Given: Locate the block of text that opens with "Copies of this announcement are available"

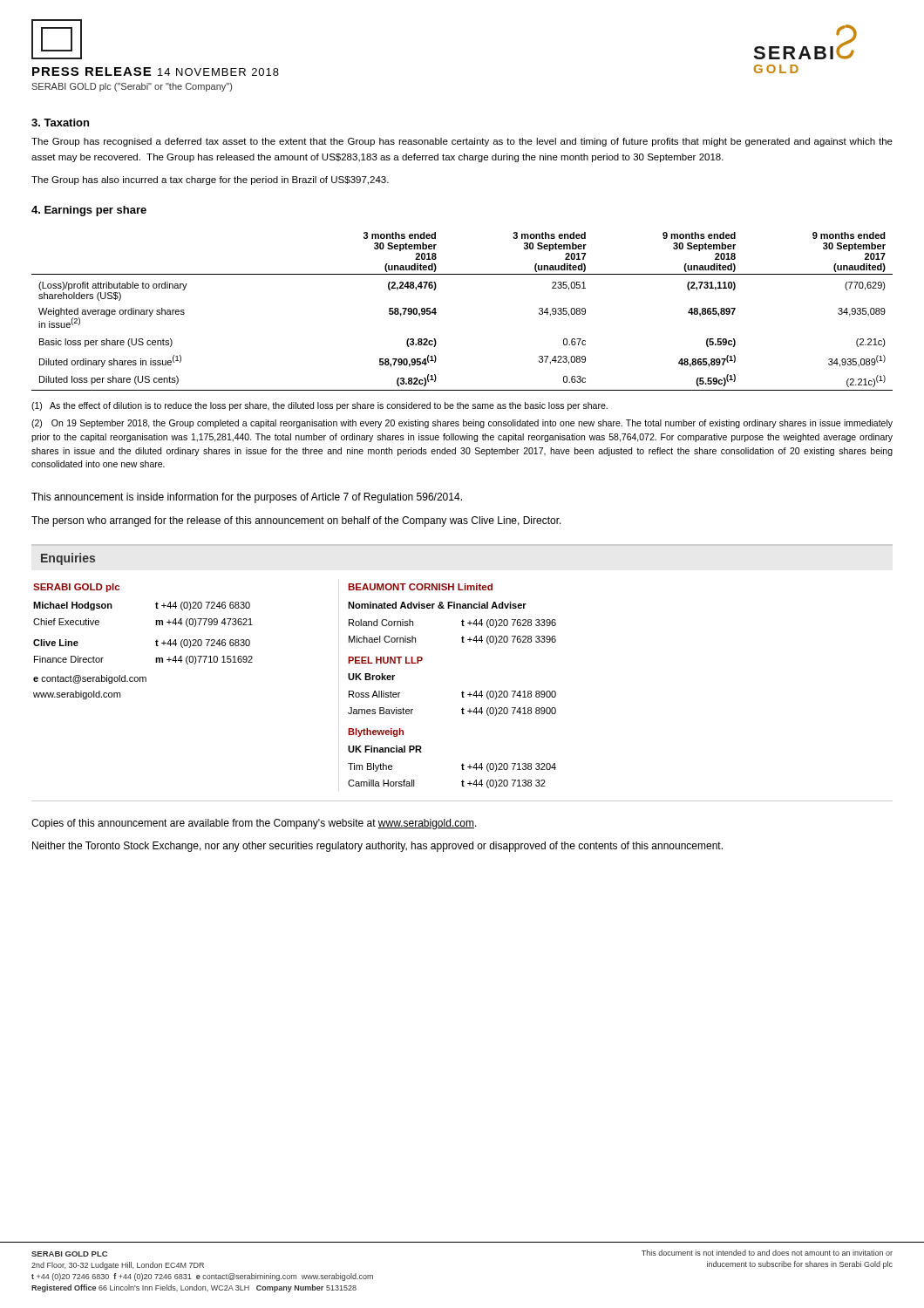Looking at the screenshot, I should click(254, 823).
